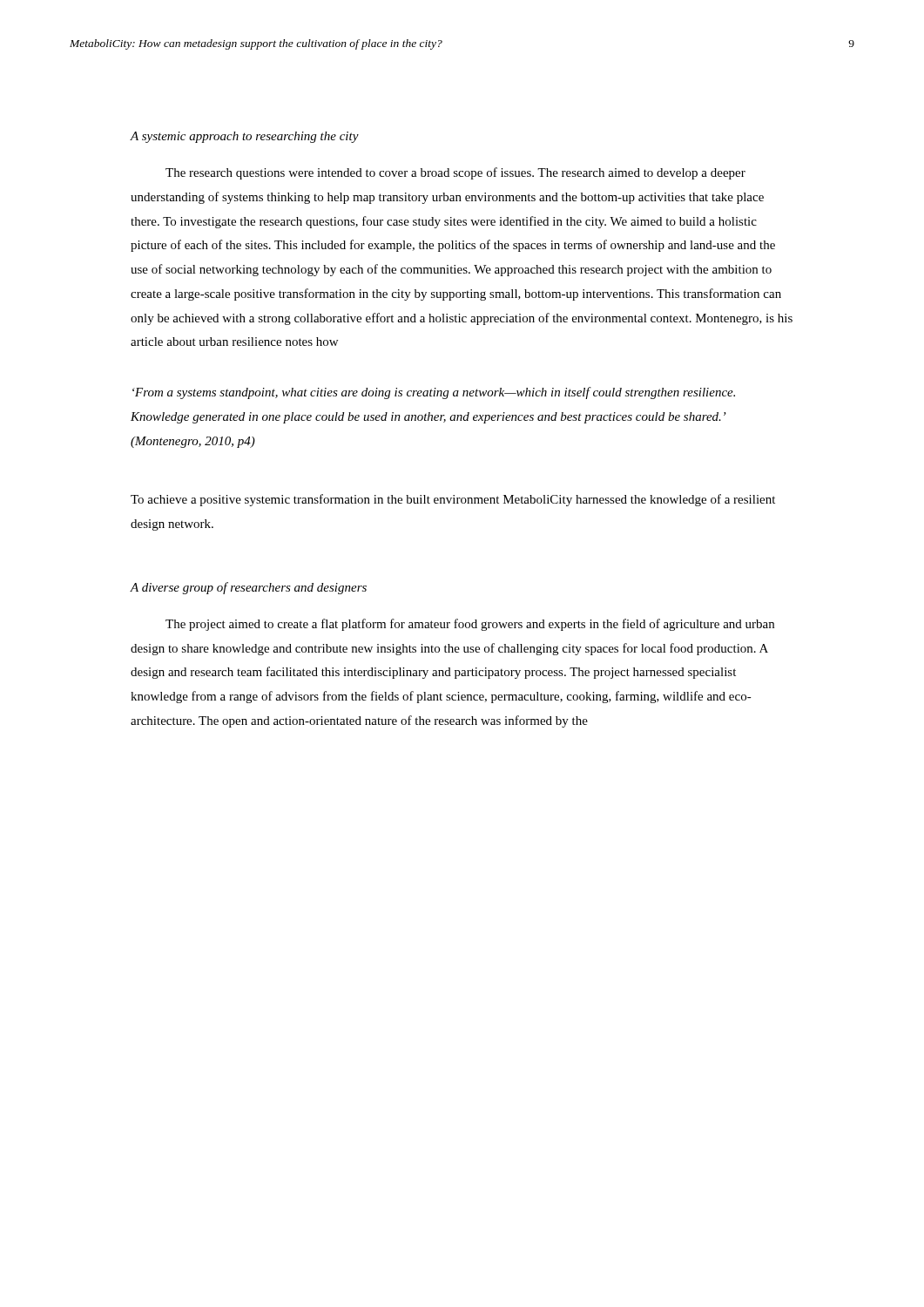The image size is (924, 1307).
Task: Navigate to the block starting "To achieve a positive systemic transformation in"
Action: click(453, 512)
